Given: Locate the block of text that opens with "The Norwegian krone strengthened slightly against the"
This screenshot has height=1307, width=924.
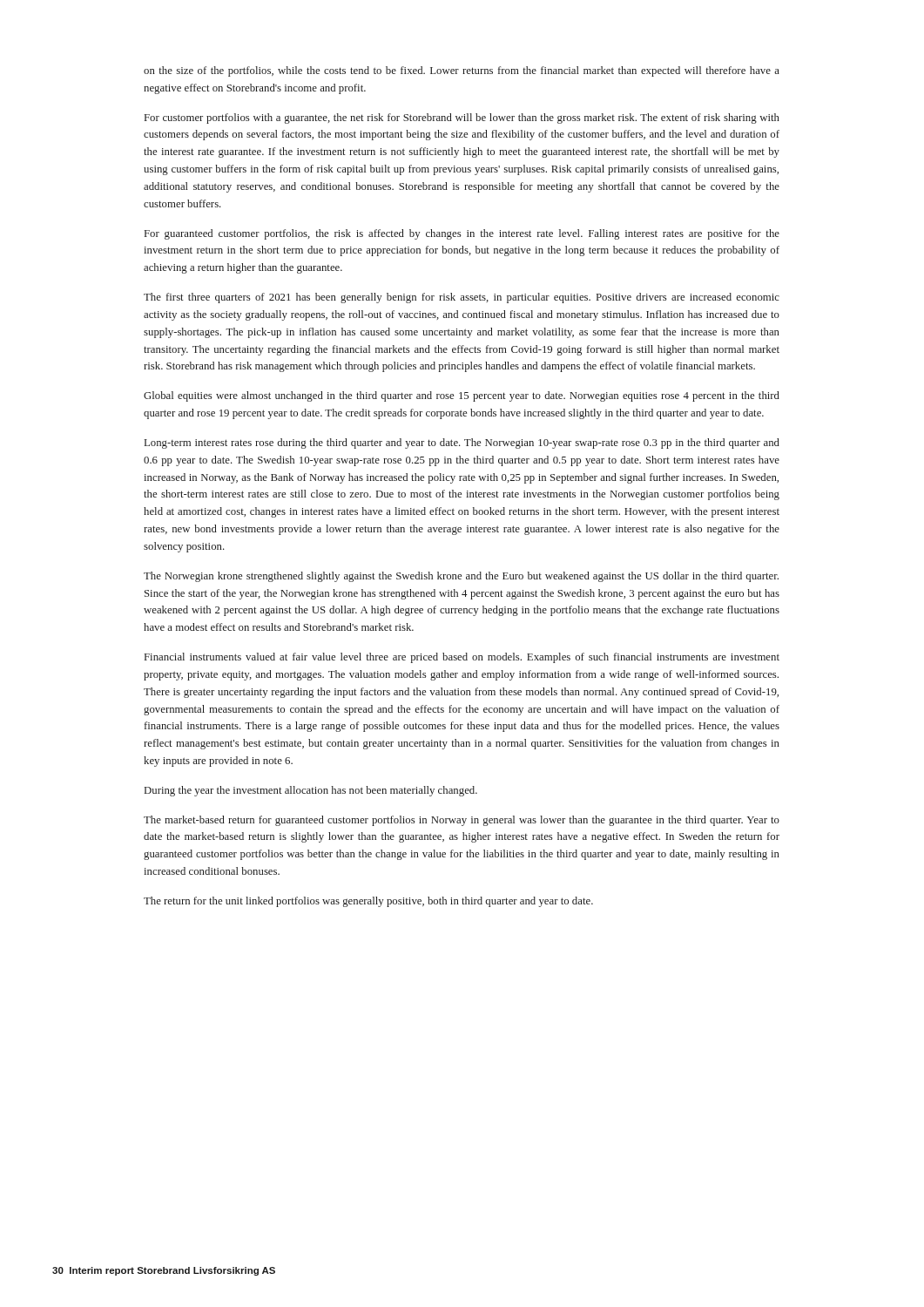Looking at the screenshot, I should pos(462,602).
